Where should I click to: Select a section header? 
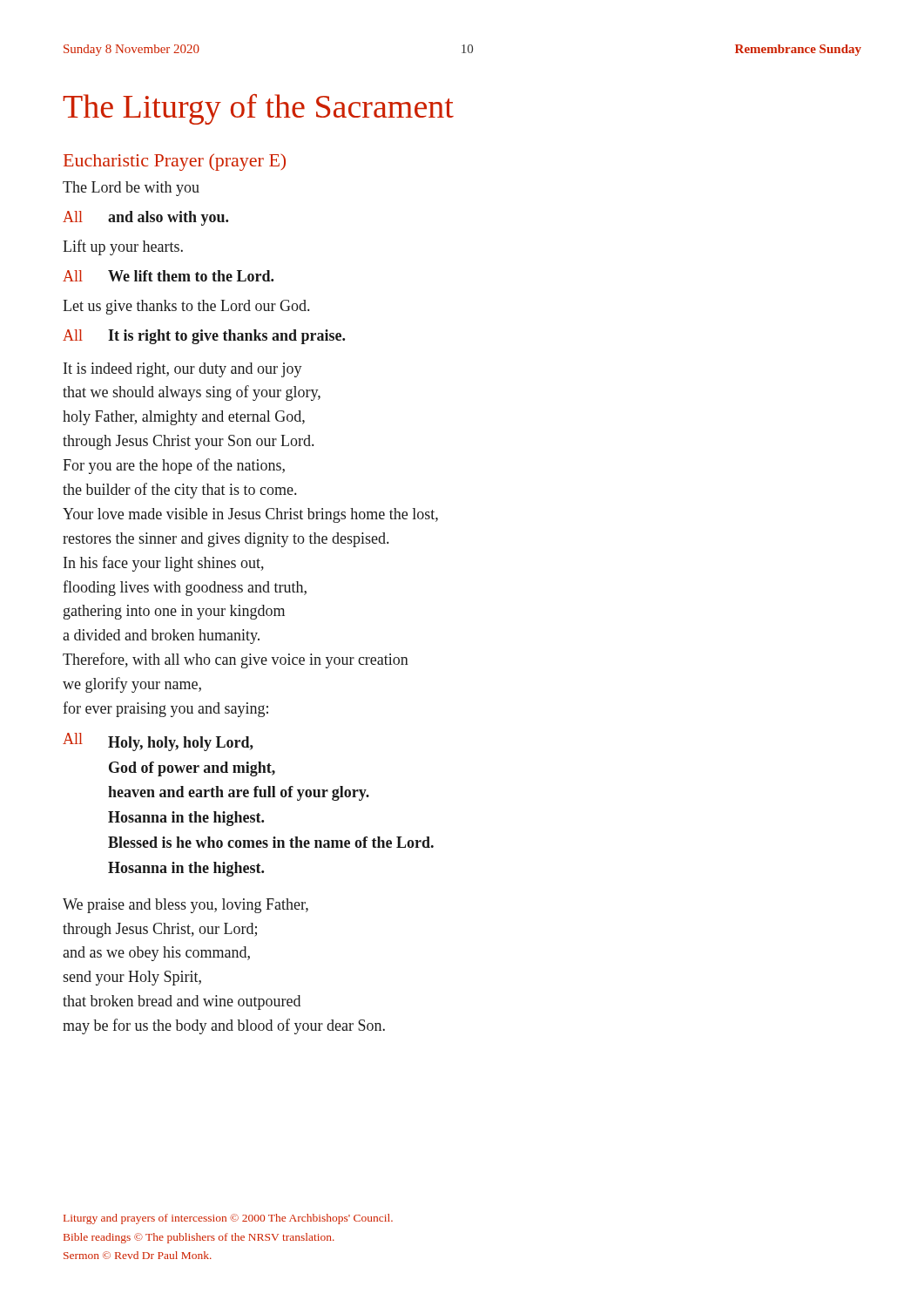pyautogui.click(x=175, y=160)
